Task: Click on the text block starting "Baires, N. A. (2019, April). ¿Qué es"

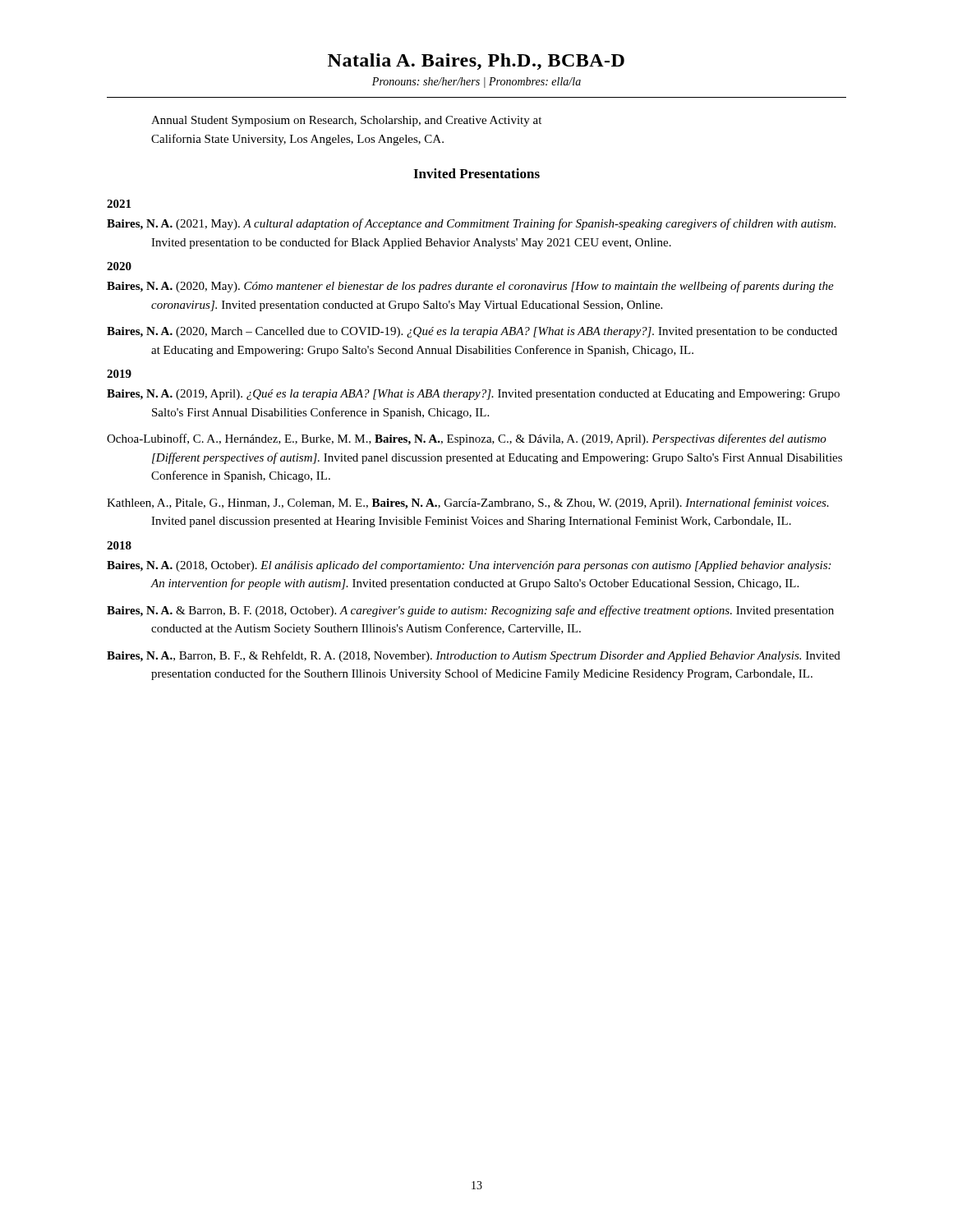Action: (x=473, y=403)
